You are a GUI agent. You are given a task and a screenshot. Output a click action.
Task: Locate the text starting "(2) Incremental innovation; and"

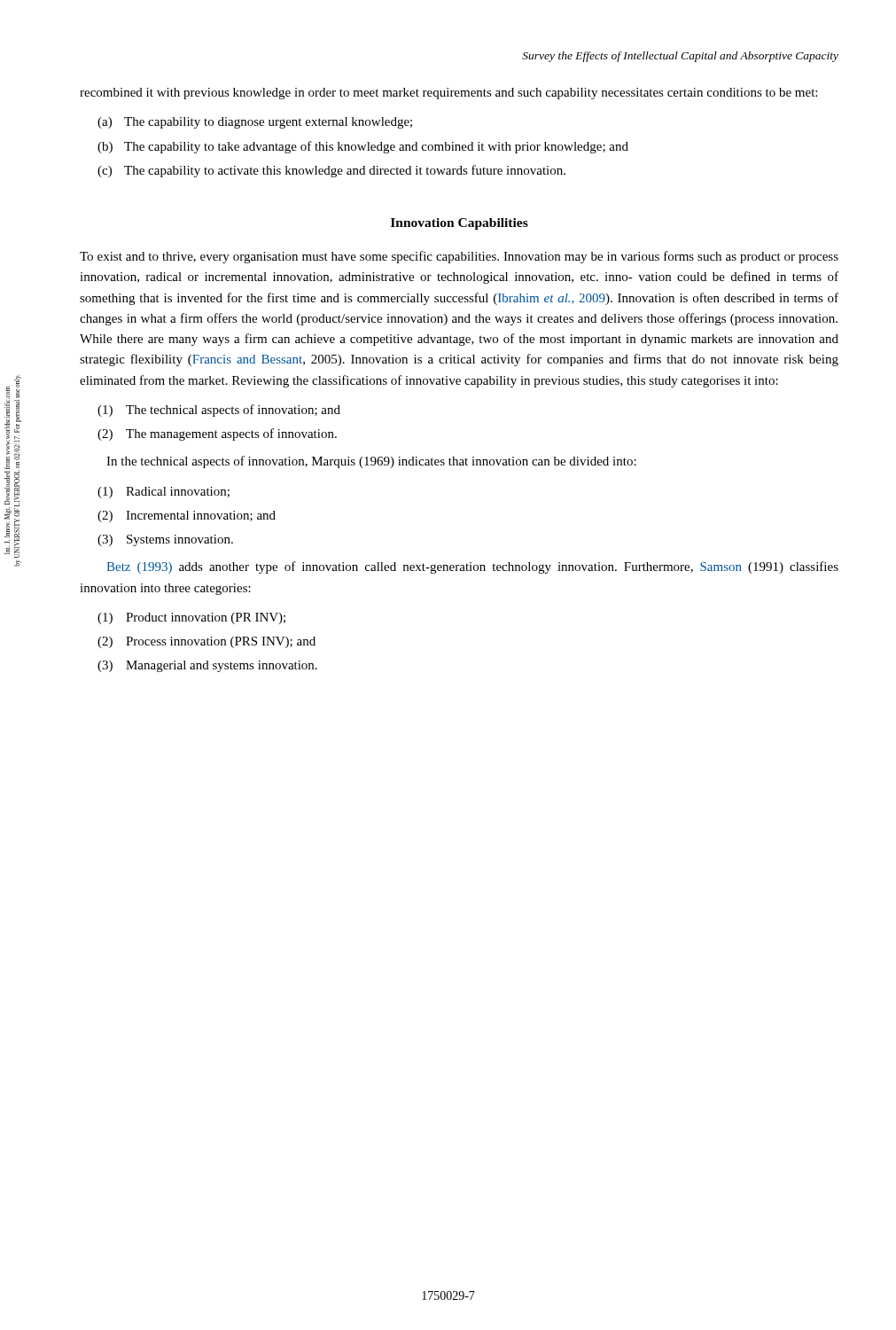coord(187,515)
